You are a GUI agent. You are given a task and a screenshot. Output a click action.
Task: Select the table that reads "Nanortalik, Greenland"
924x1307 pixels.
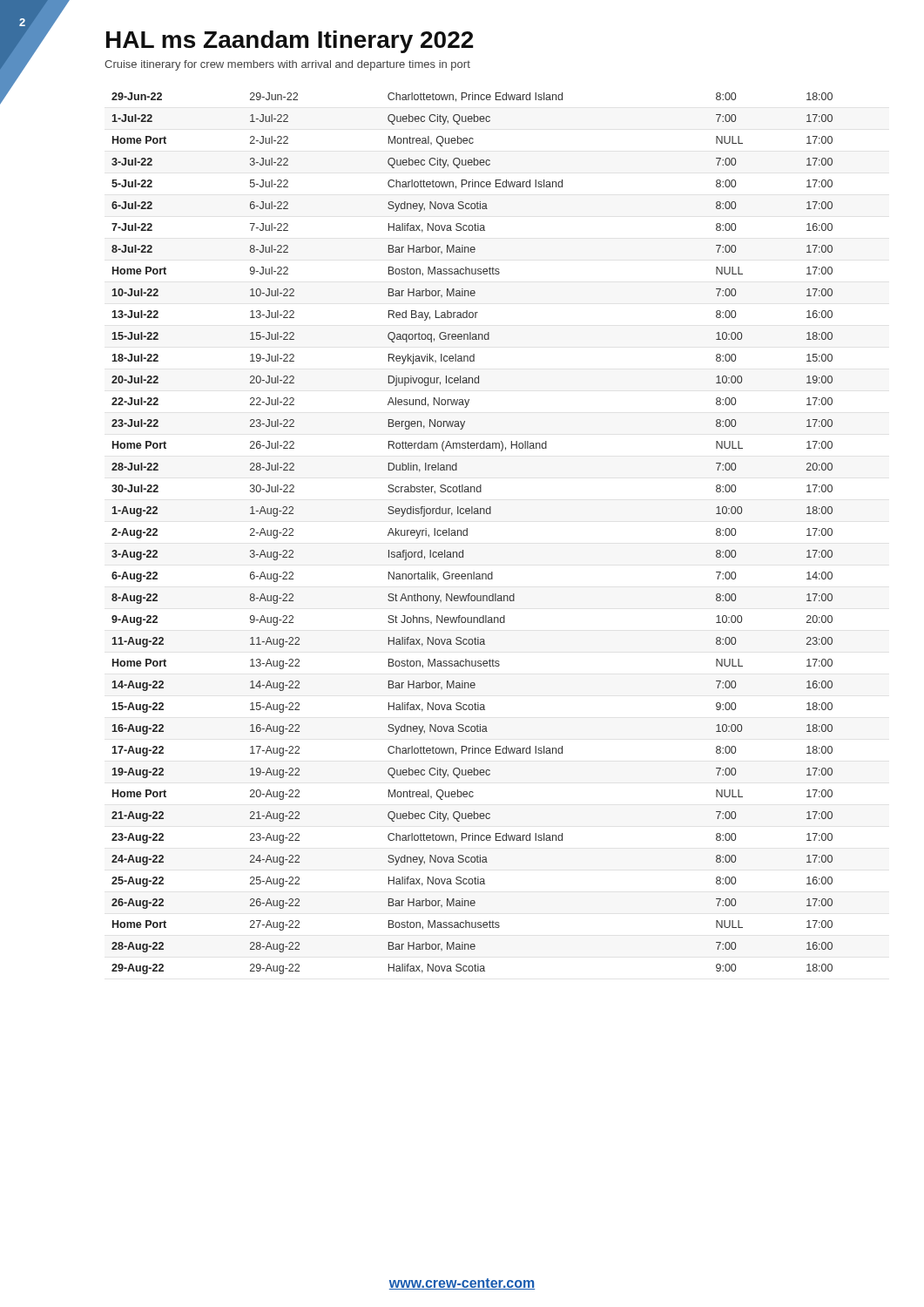tap(497, 533)
